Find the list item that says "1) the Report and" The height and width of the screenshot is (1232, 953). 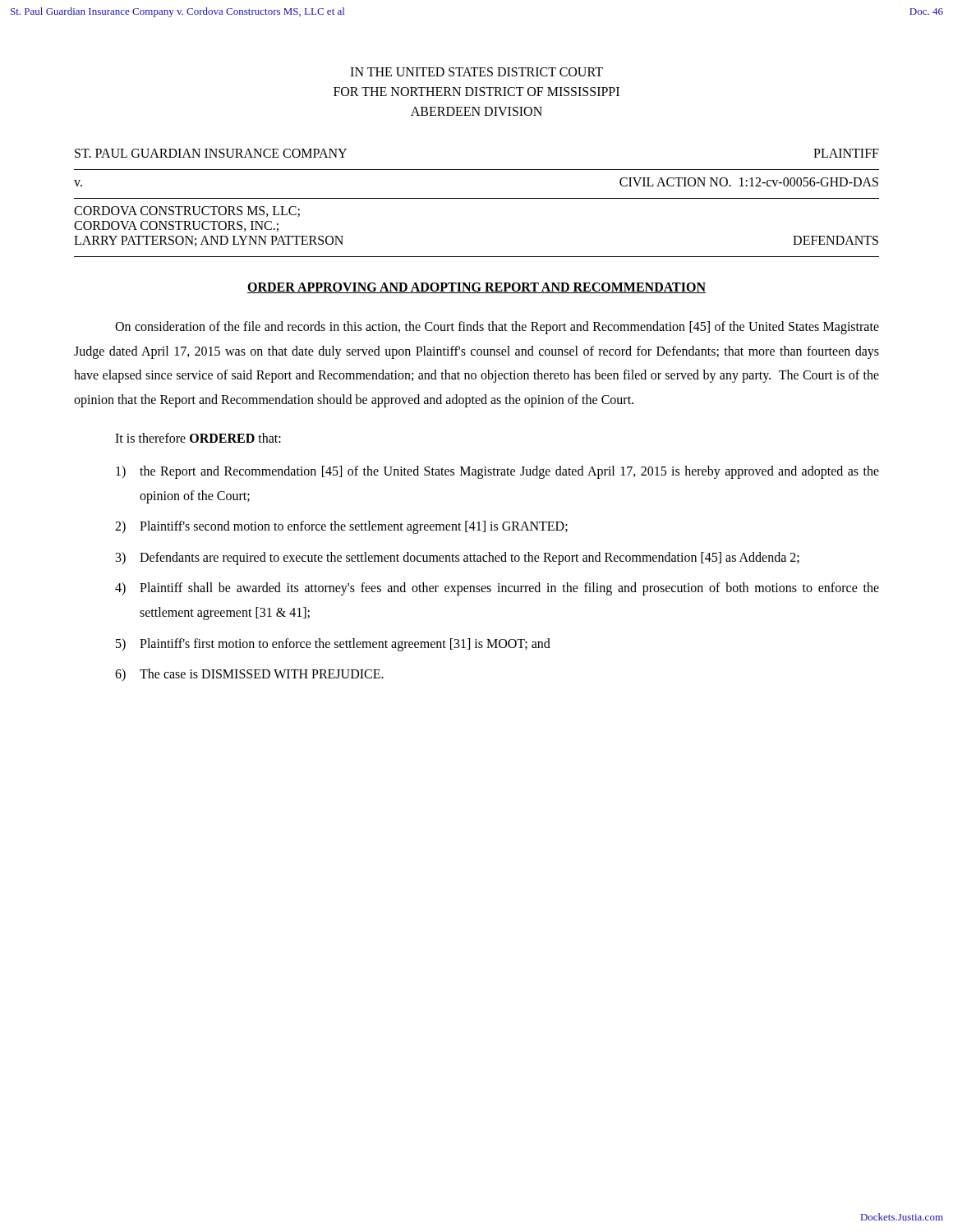point(497,483)
